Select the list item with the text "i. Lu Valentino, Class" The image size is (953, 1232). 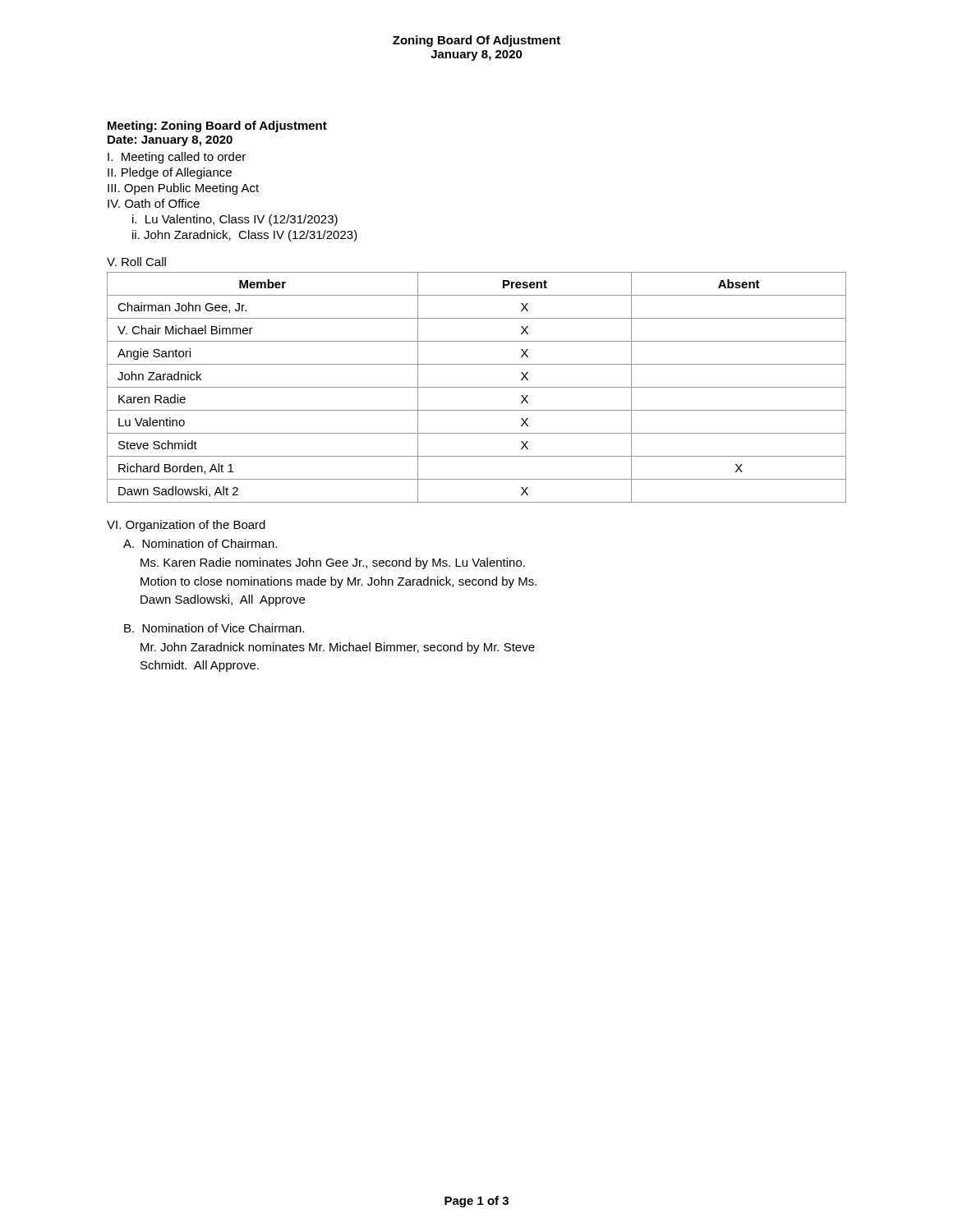coord(235,219)
